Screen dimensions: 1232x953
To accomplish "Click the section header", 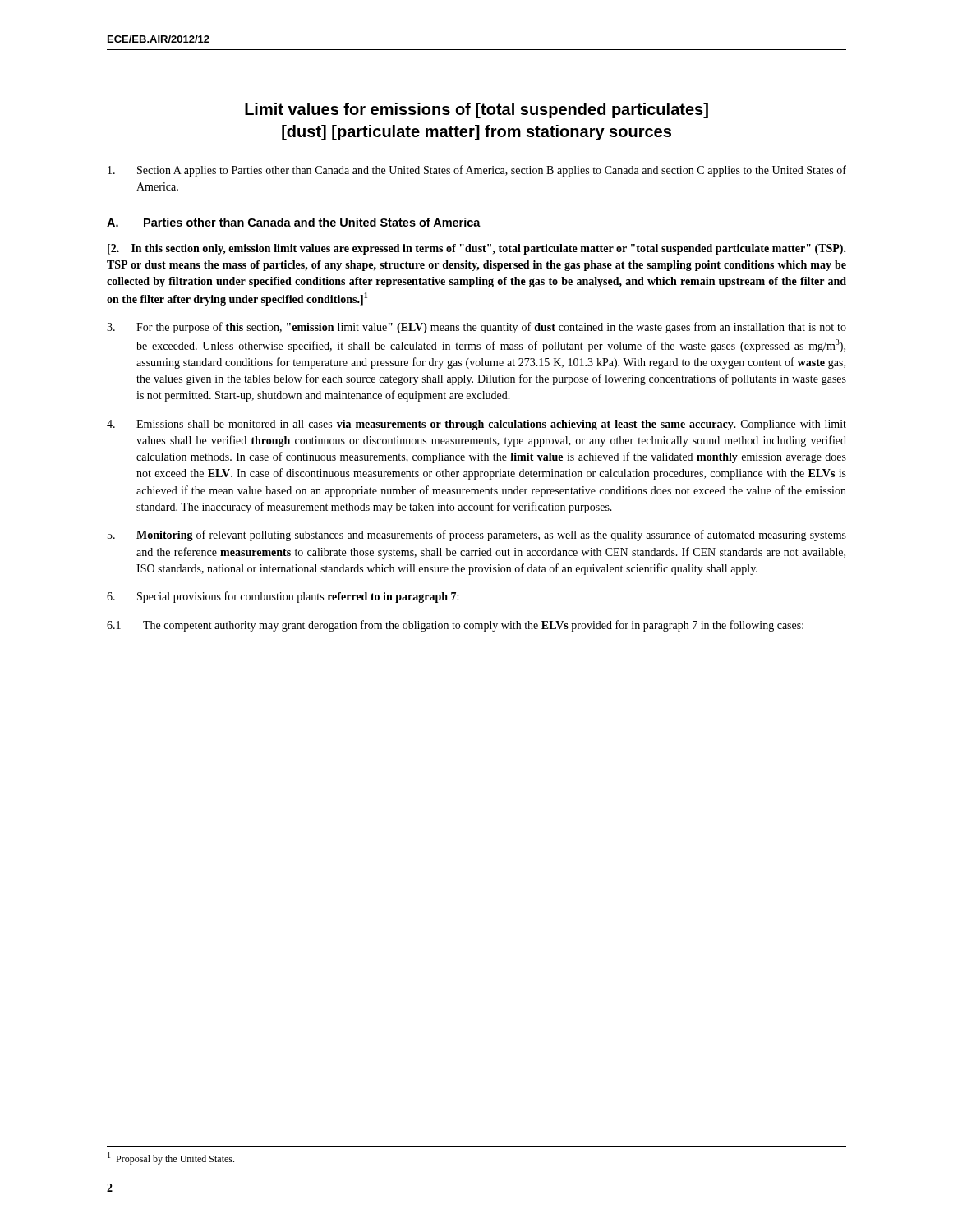I will click(x=293, y=222).
